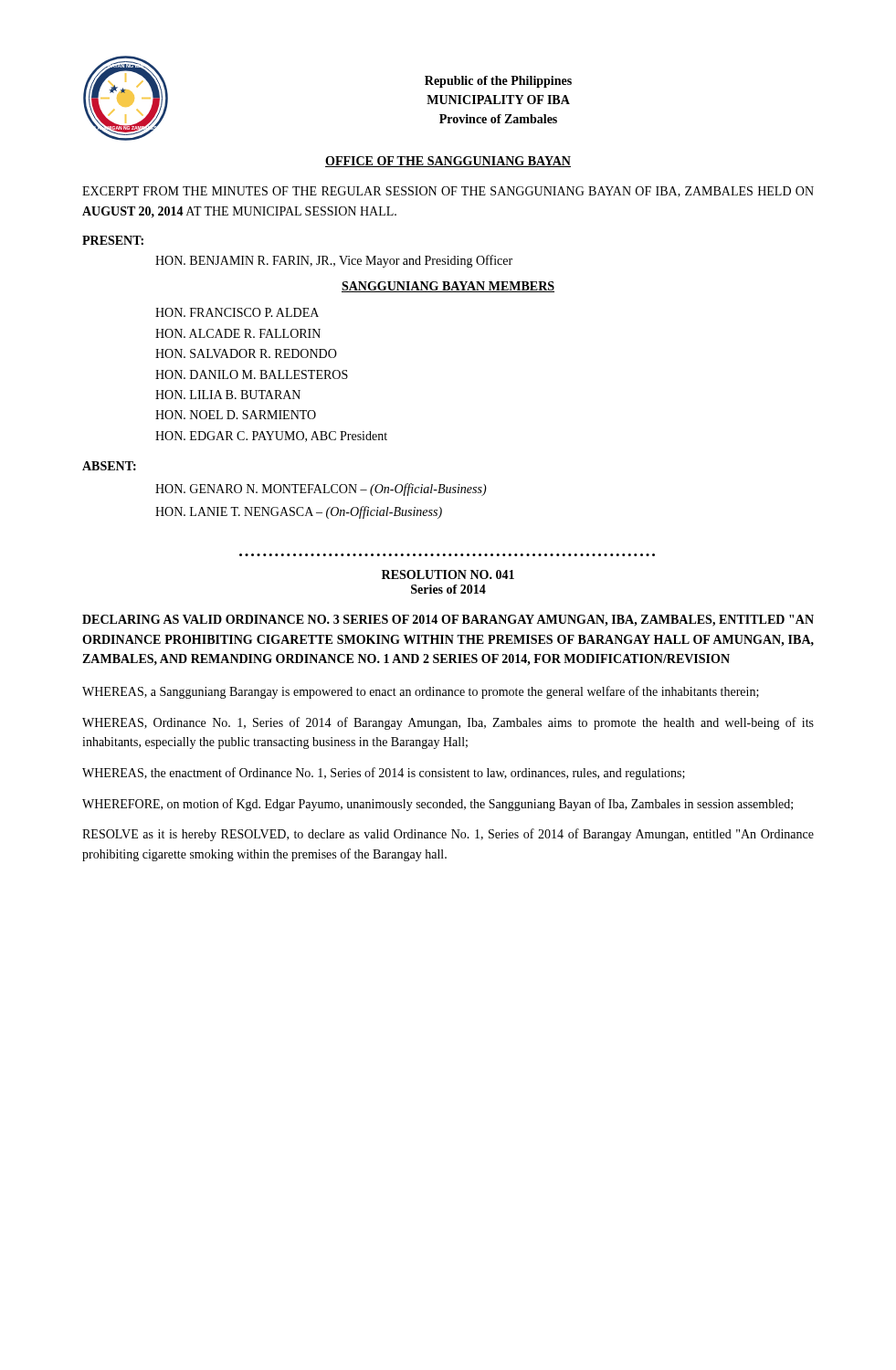Point to the text block starting "EXCERPT FROM THE"
The width and height of the screenshot is (896, 1370).
pos(448,201)
